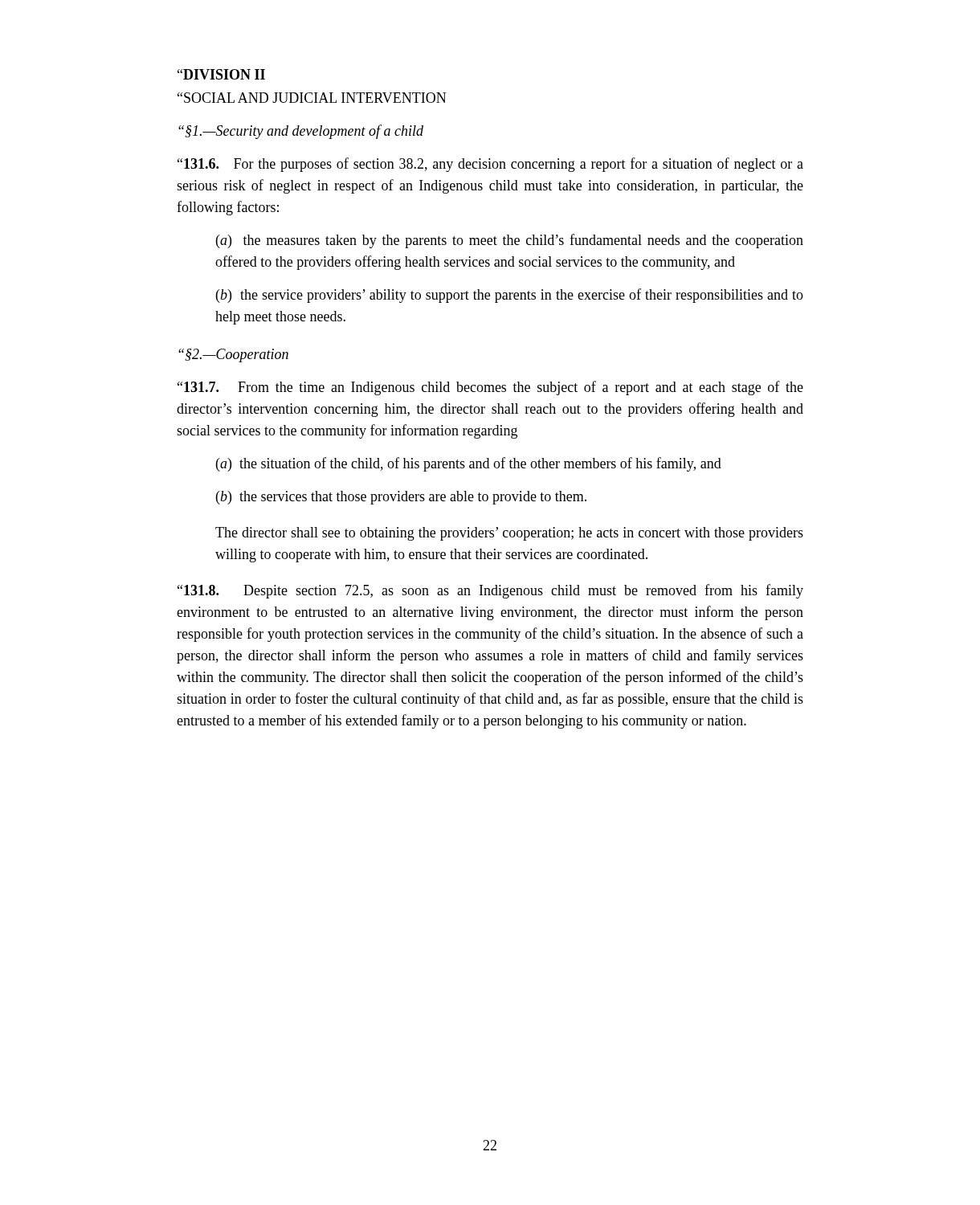Point to the block beginning "(a) the situation of the"
980x1205 pixels.
tap(468, 464)
